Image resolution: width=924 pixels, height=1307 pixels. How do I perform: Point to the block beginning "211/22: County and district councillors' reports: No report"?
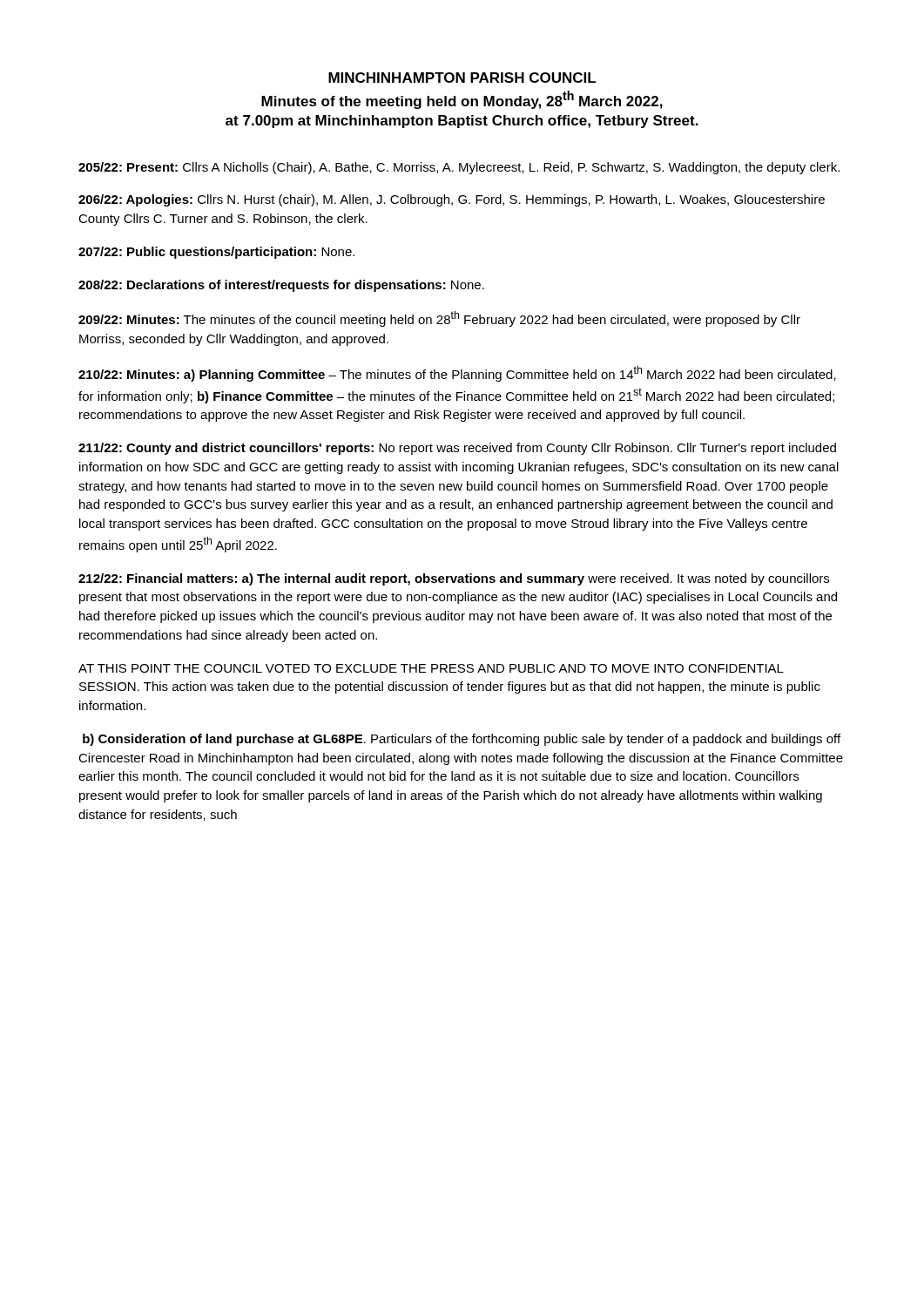(459, 496)
